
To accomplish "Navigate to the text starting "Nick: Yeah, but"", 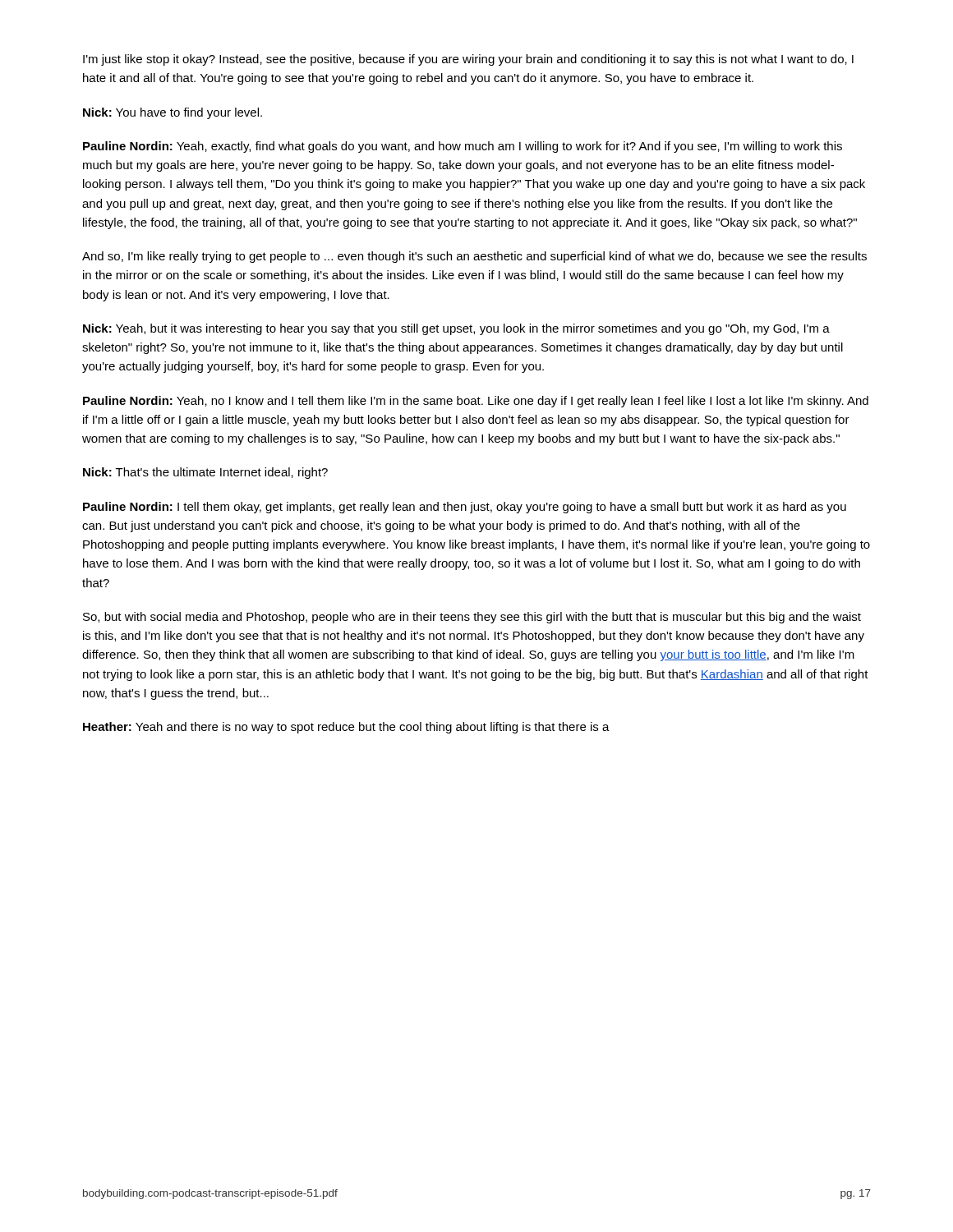I will click(x=463, y=347).
